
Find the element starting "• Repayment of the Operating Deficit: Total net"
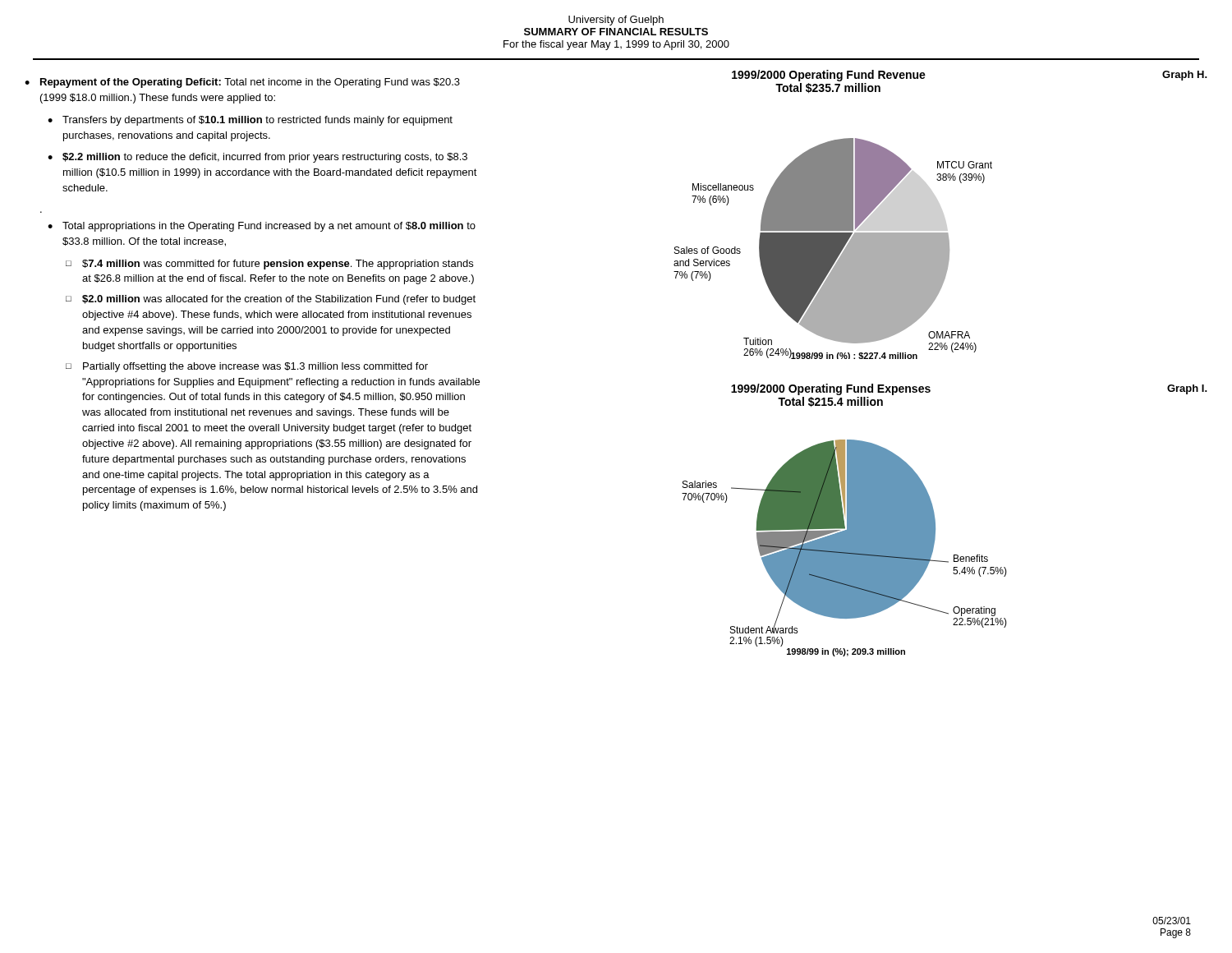[255, 90]
